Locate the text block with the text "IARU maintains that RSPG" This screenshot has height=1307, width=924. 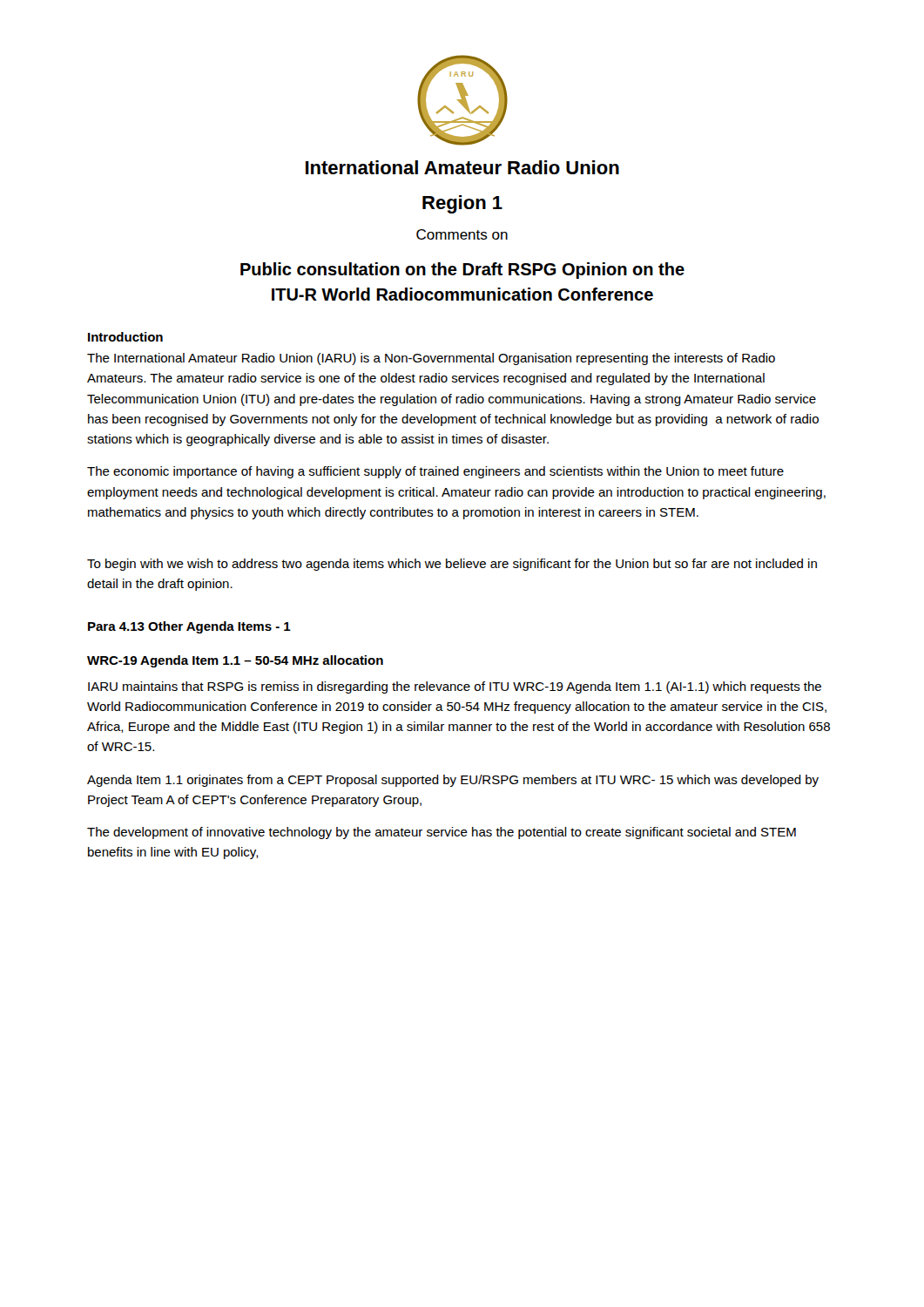(459, 716)
